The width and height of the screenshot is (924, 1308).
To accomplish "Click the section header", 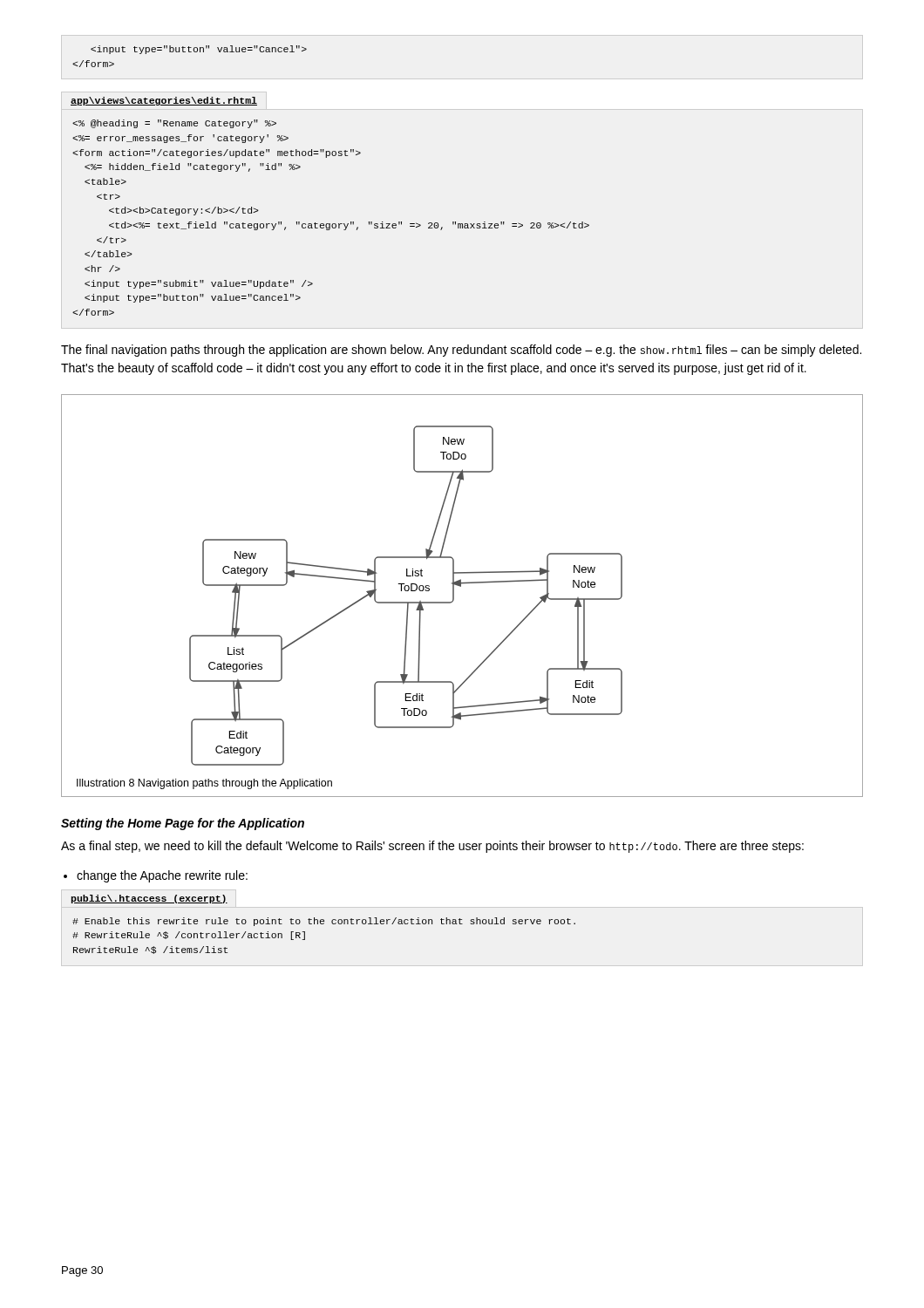I will (x=183, y=823).
